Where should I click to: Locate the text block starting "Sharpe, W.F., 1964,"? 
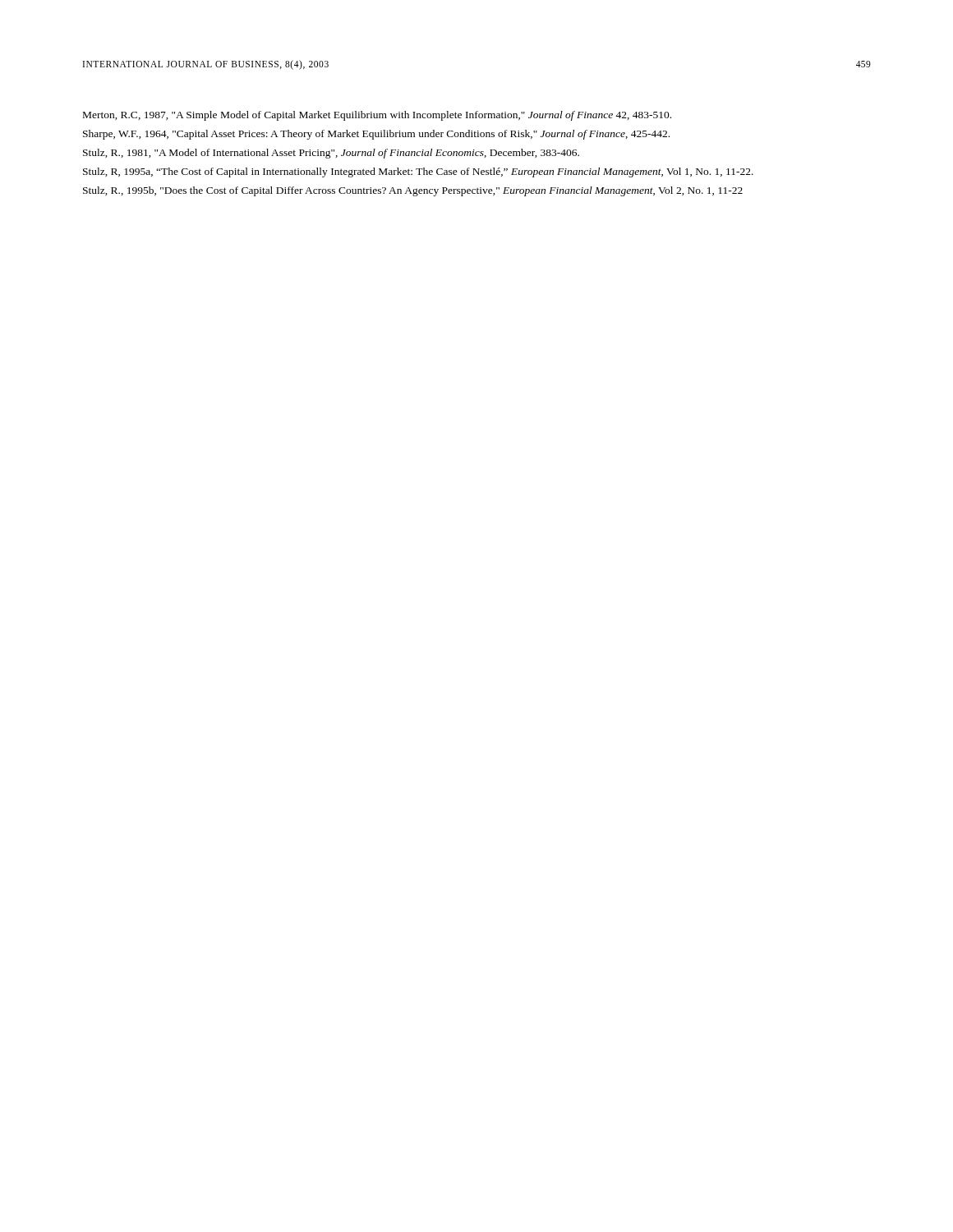pos(376,133)
